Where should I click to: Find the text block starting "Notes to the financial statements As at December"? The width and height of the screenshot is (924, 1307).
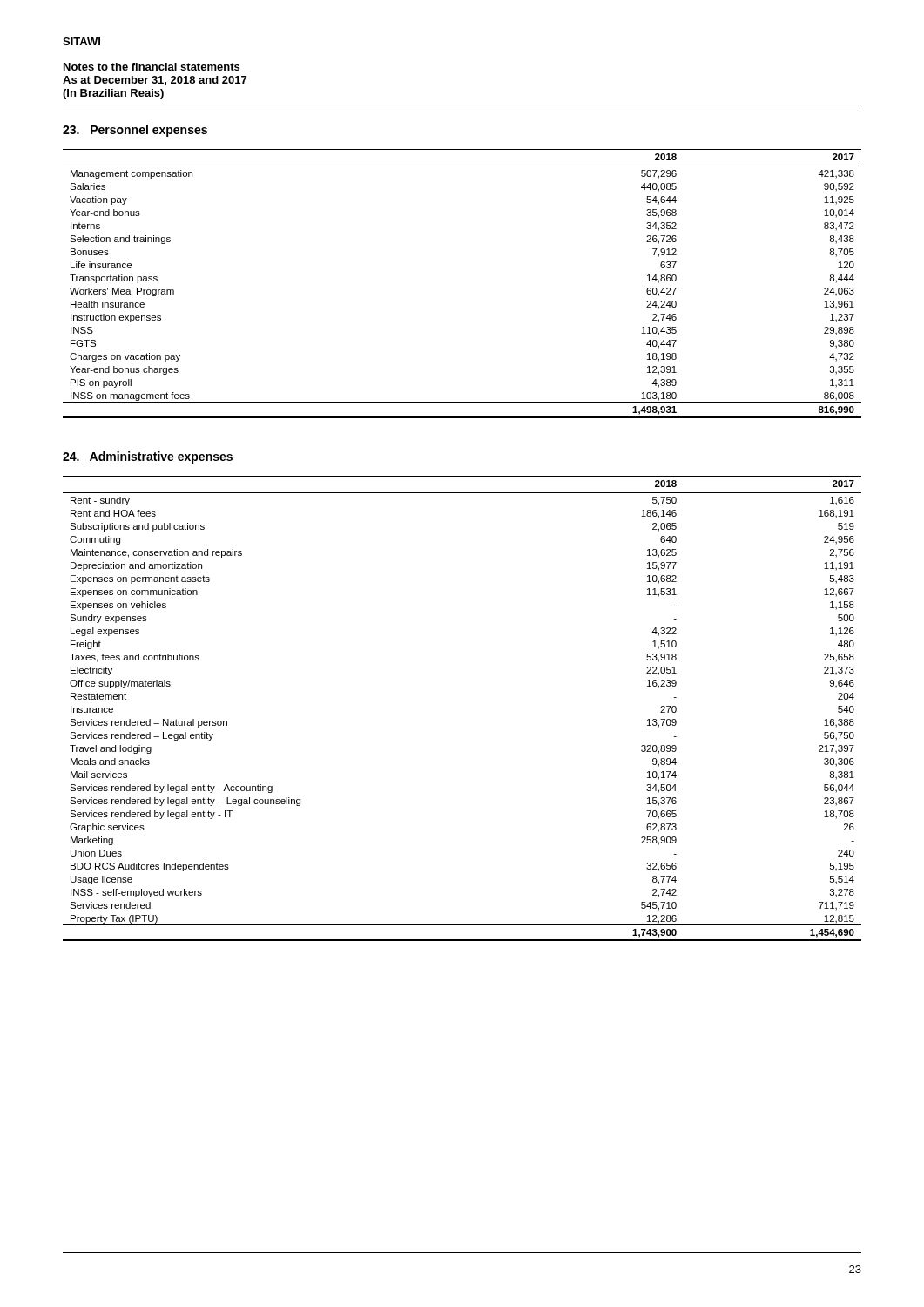tap(152, 67)
